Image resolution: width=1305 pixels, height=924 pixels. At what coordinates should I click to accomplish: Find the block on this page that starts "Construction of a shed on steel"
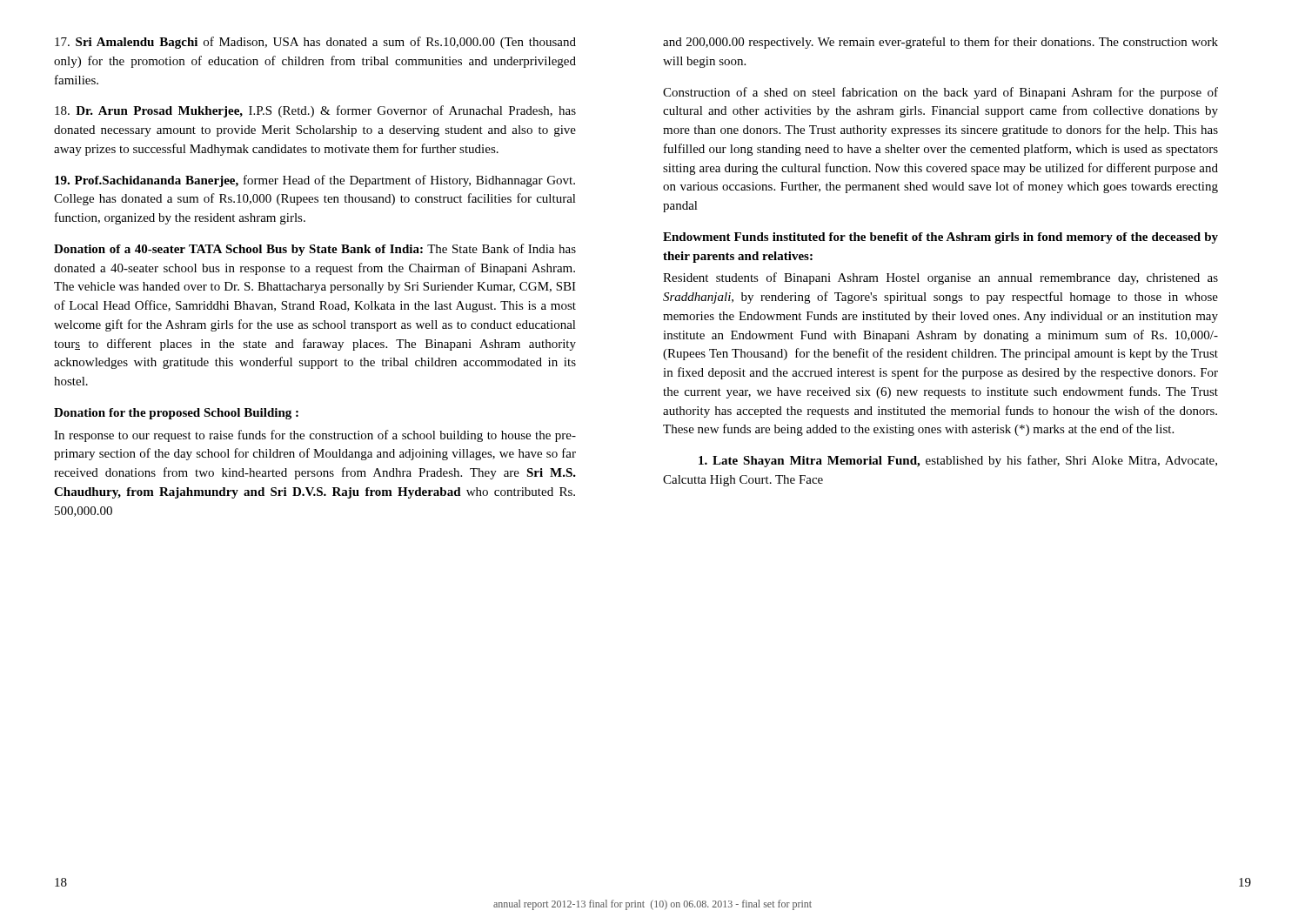pyautogui.click(x=940, y=149)
